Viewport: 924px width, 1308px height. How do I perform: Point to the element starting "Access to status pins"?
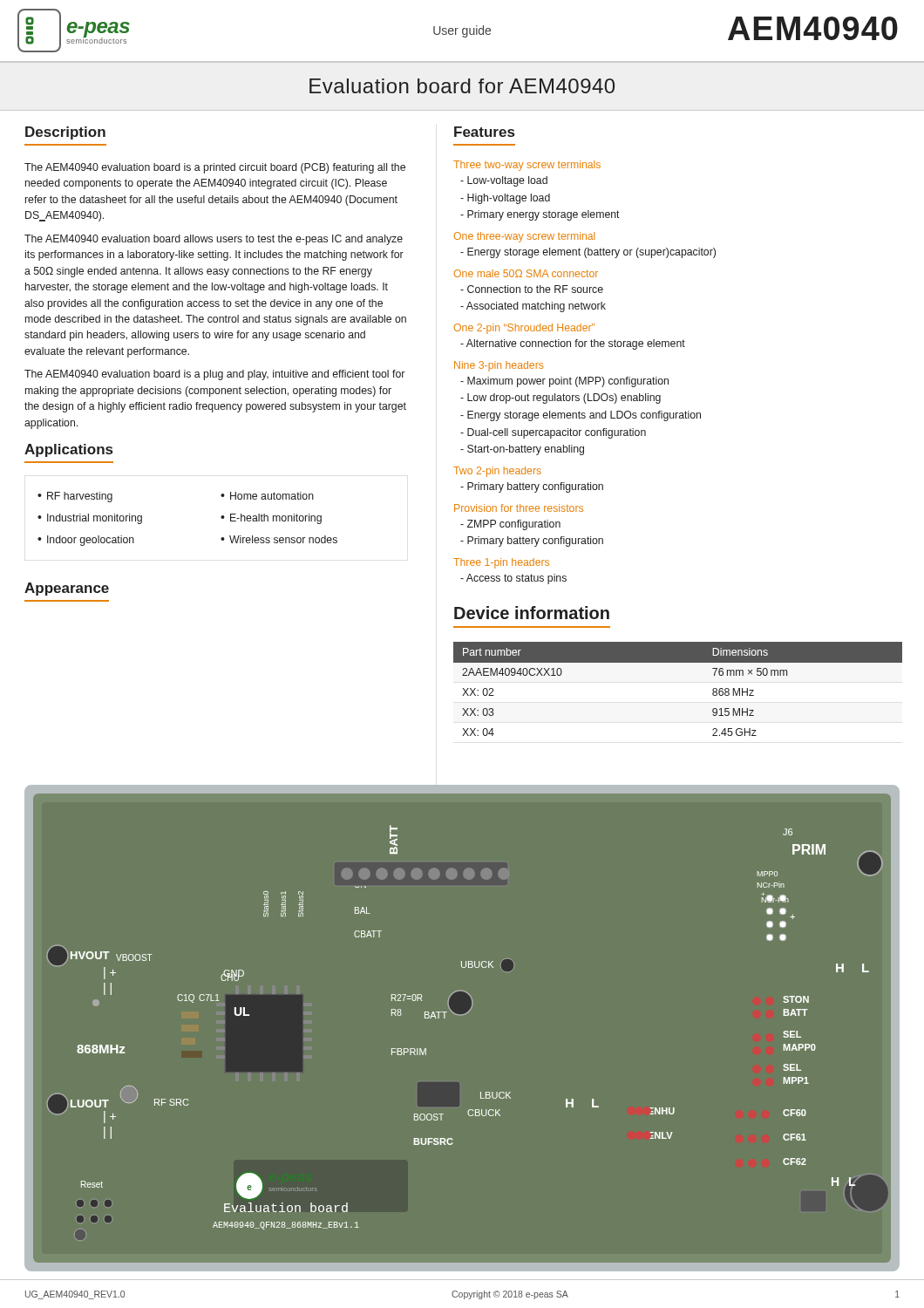click(517, 578)
